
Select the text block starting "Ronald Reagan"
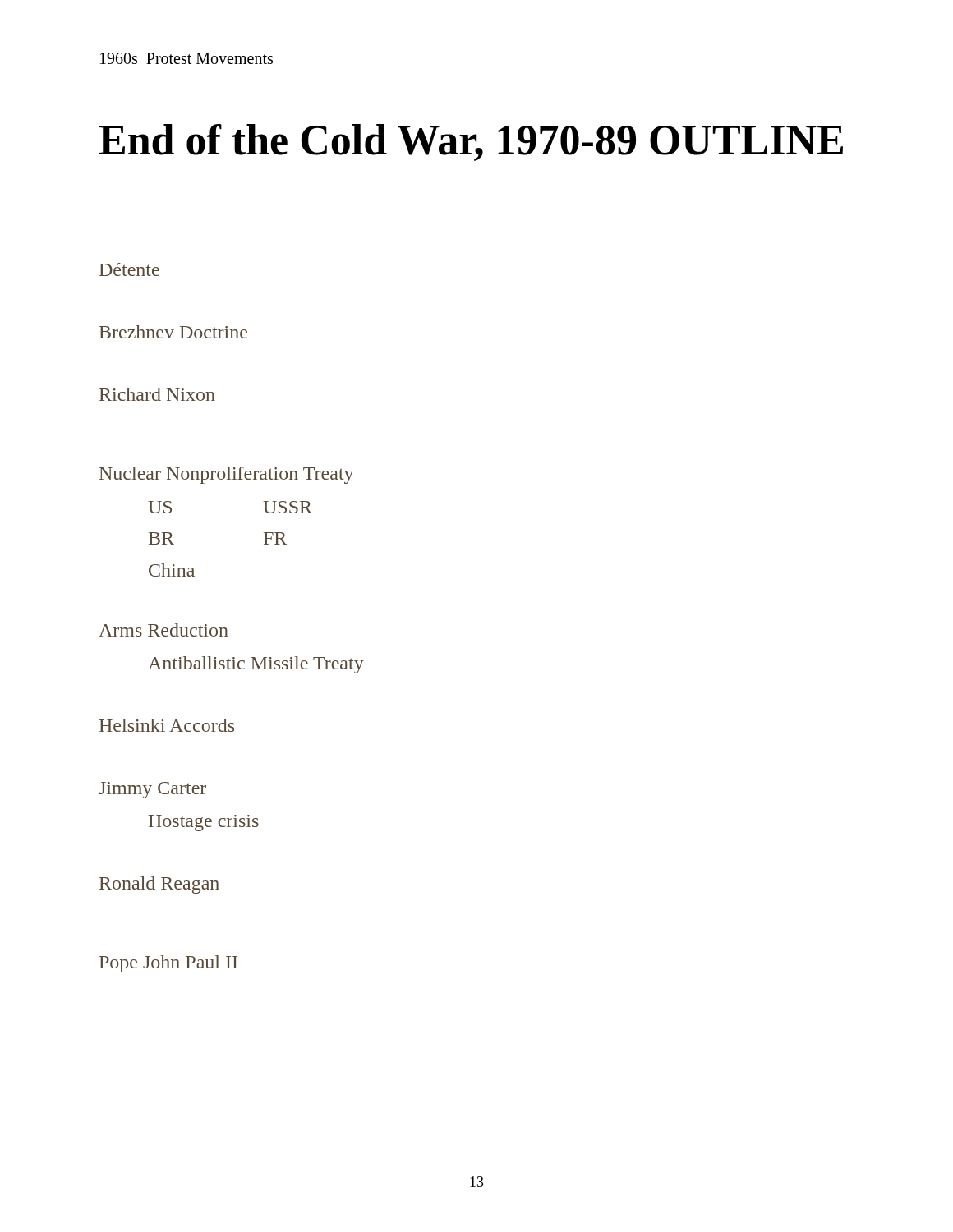click(159, 883)
